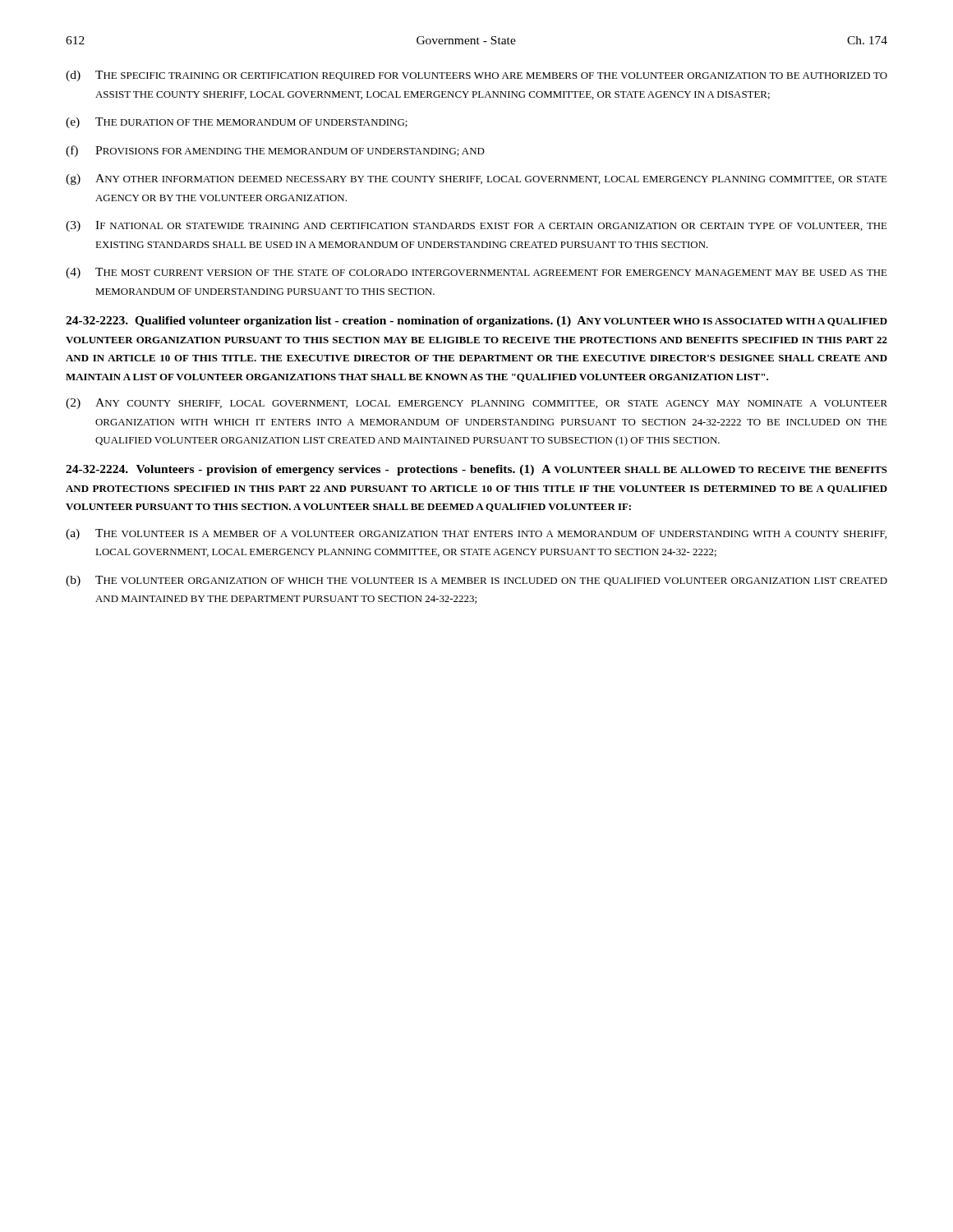953x1232 pixels.
Task: Select the list item containing "(a) THE VOLUNTEER IS"
Action: pyautogui.click(x=476, y=542)
